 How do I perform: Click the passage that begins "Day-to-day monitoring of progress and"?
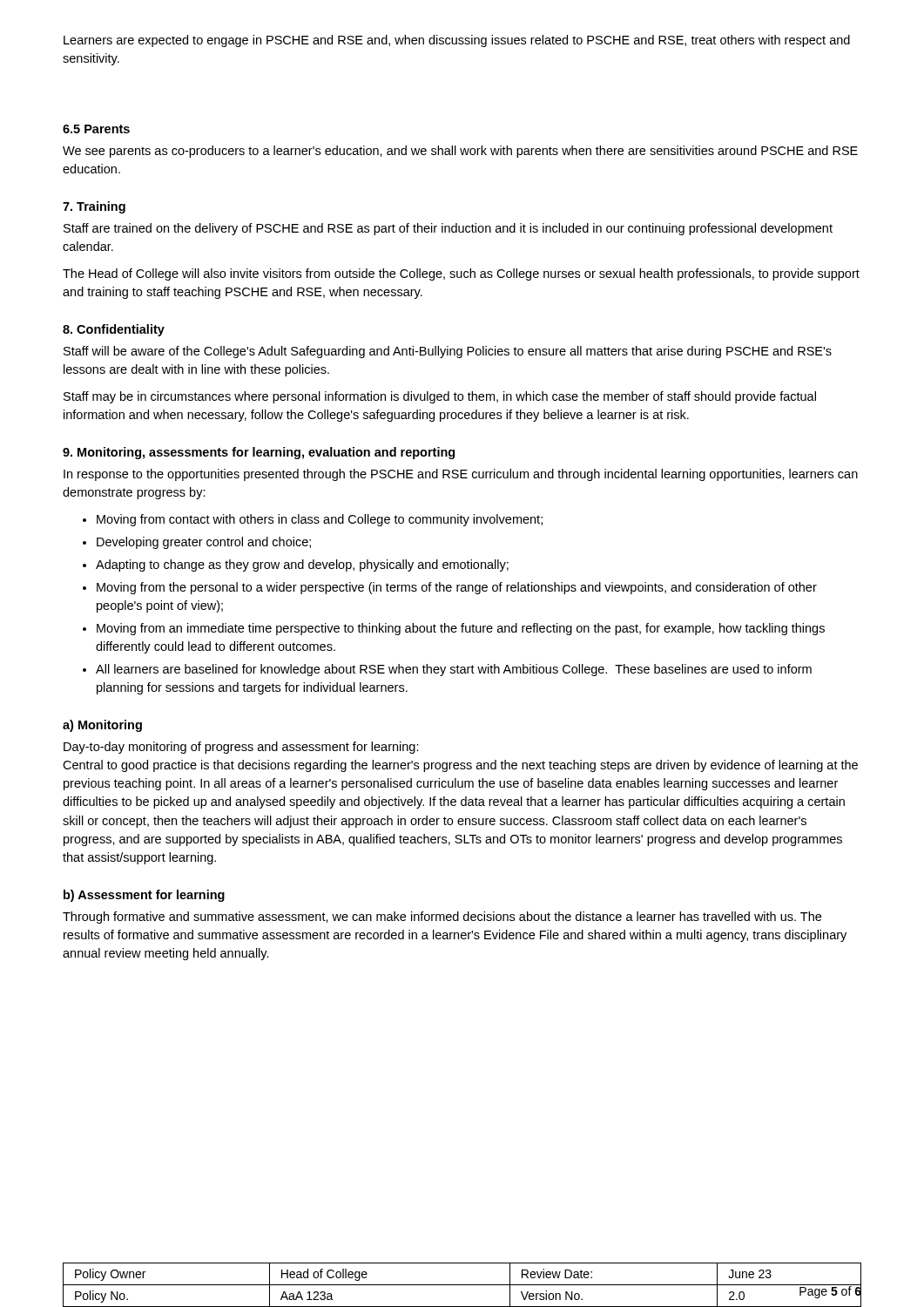tap(462, 802)
